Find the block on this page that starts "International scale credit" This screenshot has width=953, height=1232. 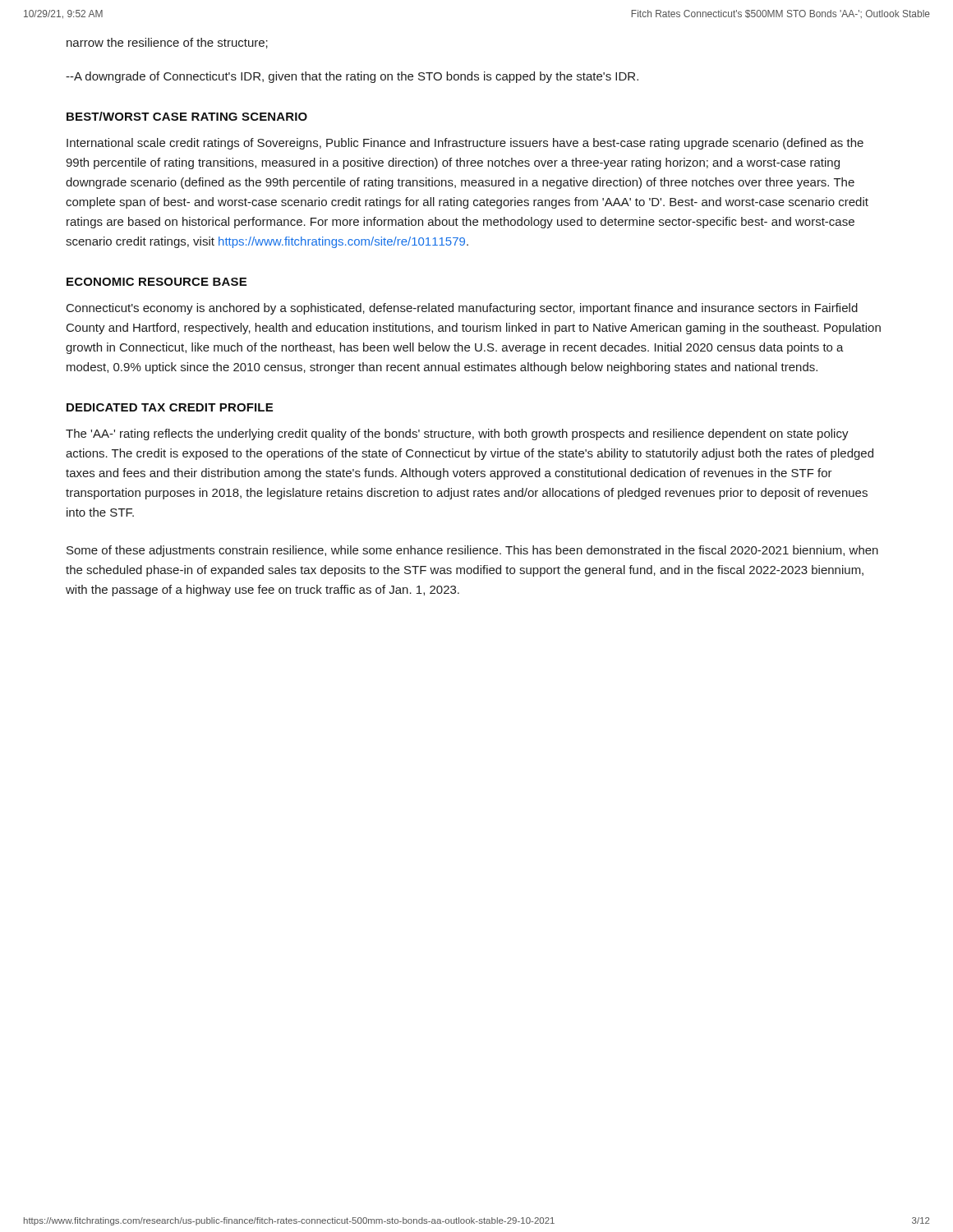coord(467,191)
